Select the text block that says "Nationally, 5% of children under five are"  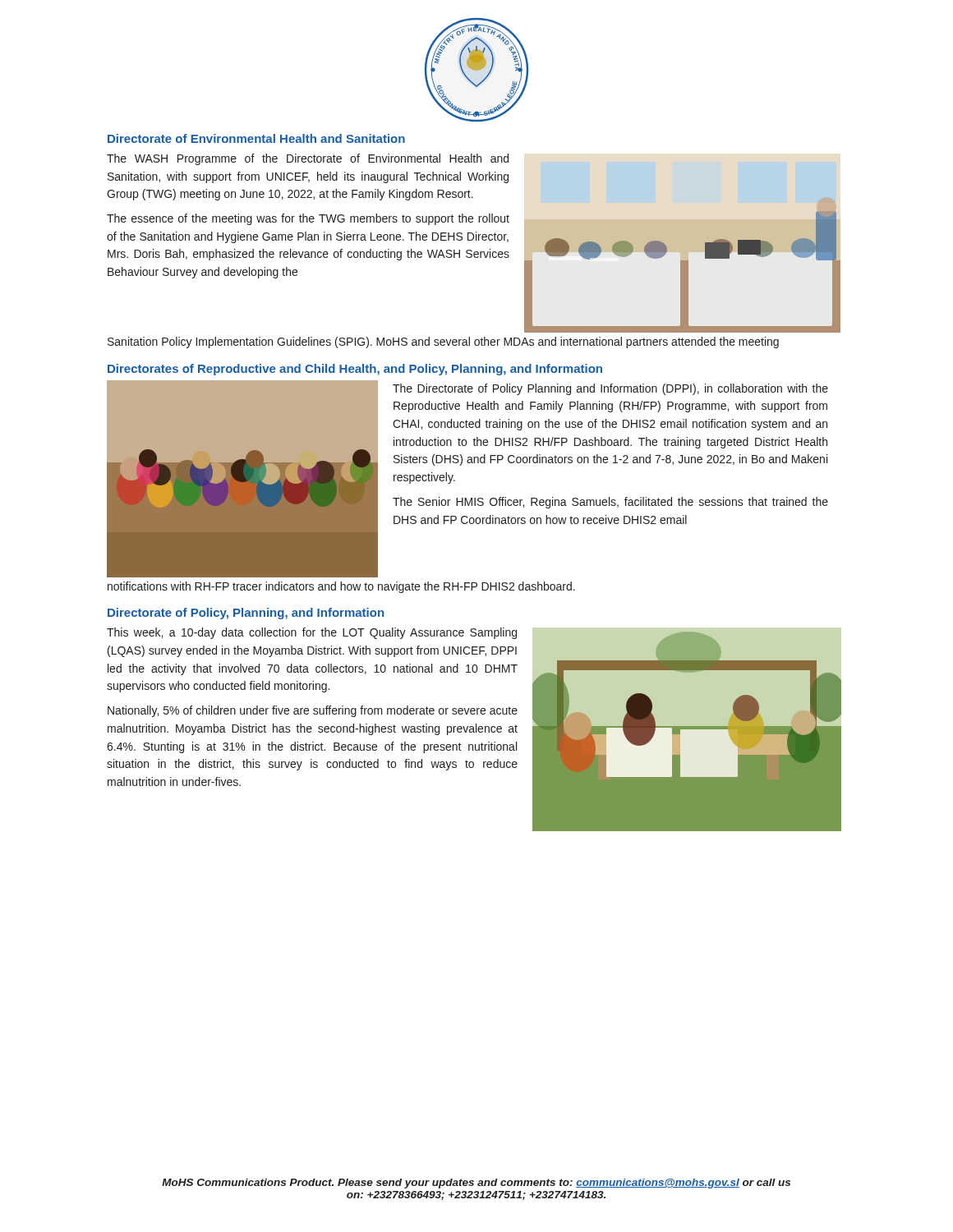click(x=312, y=746)
